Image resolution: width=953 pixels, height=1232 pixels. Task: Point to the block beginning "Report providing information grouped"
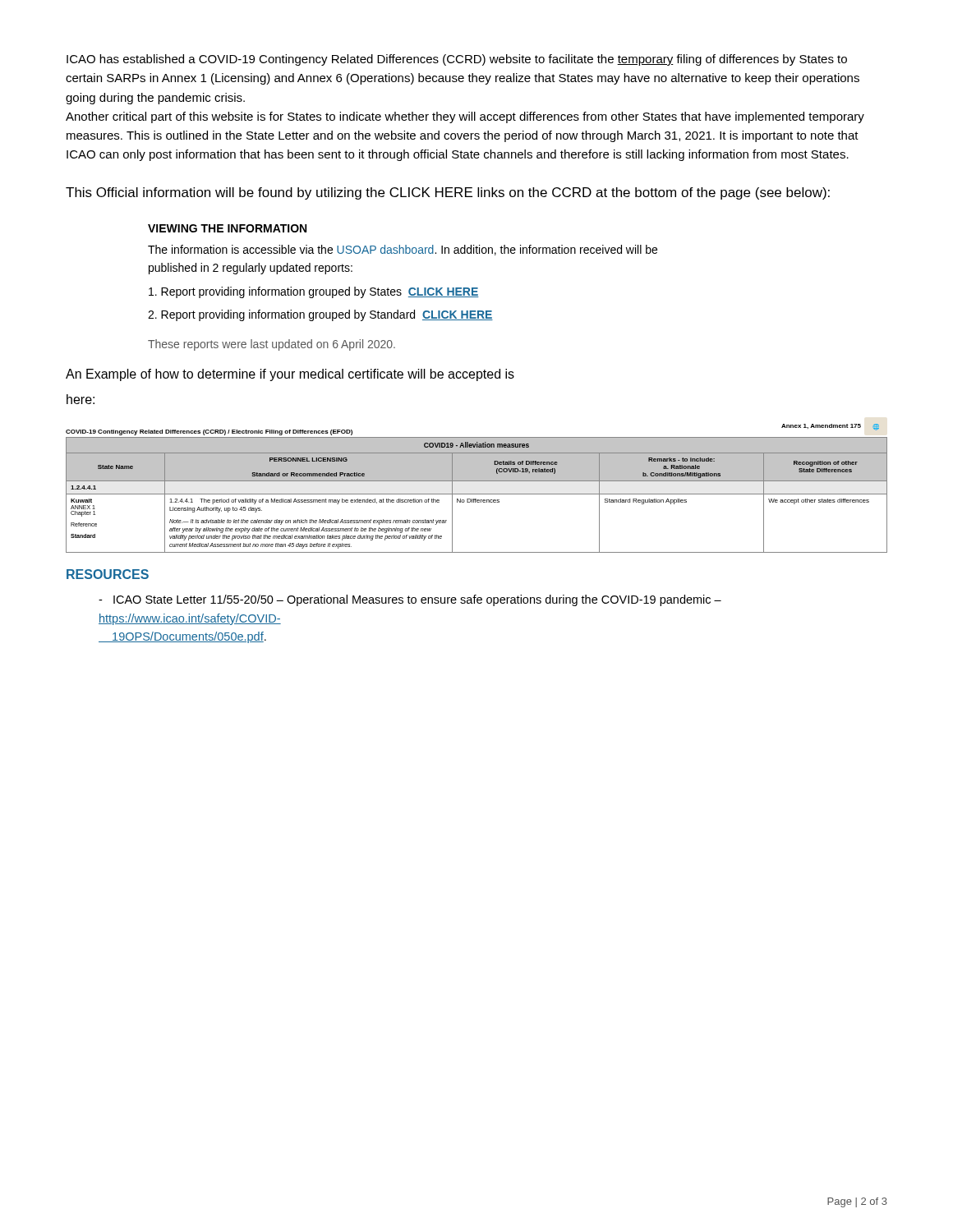coord(313,292)
